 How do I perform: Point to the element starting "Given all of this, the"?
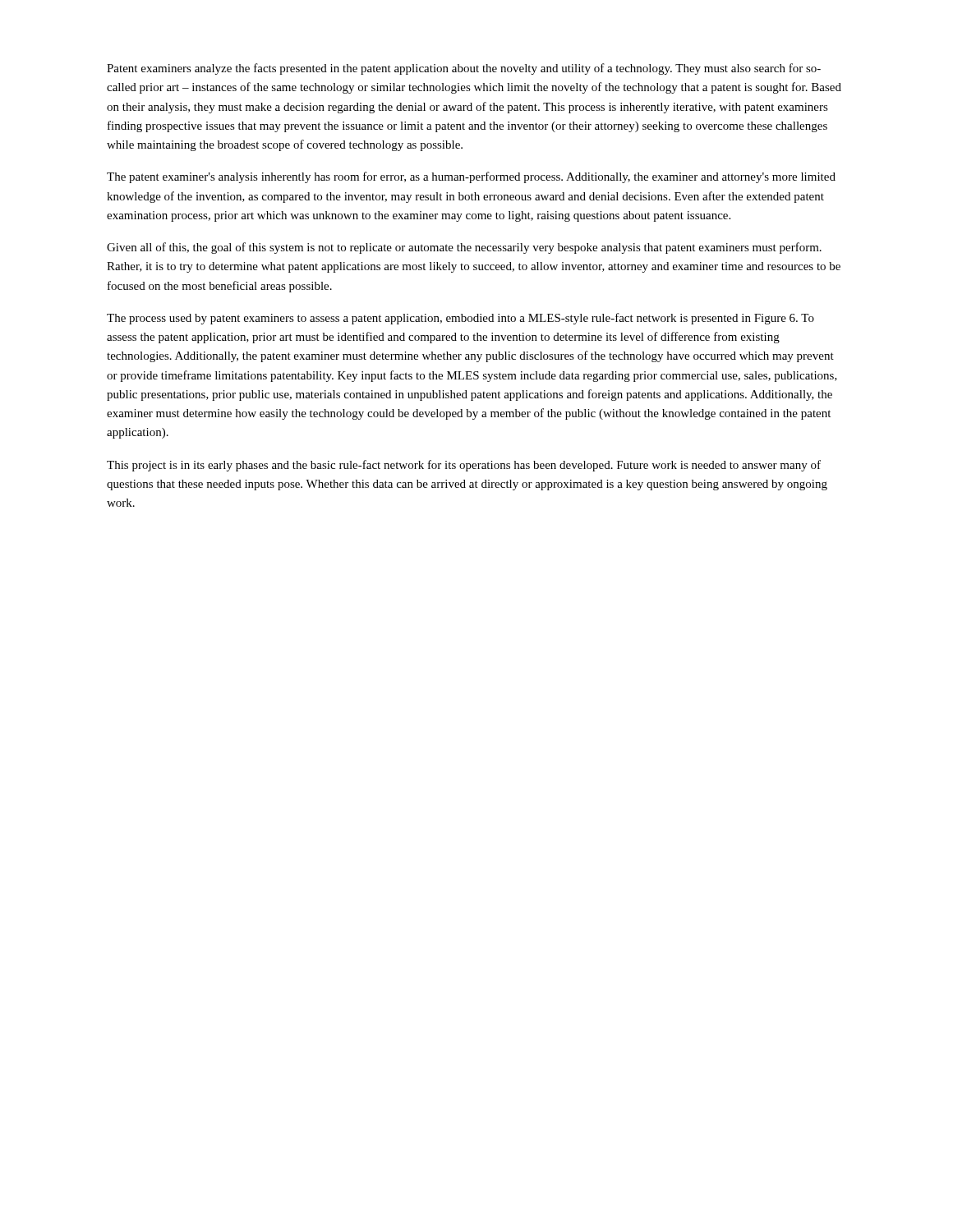(476, 267)
